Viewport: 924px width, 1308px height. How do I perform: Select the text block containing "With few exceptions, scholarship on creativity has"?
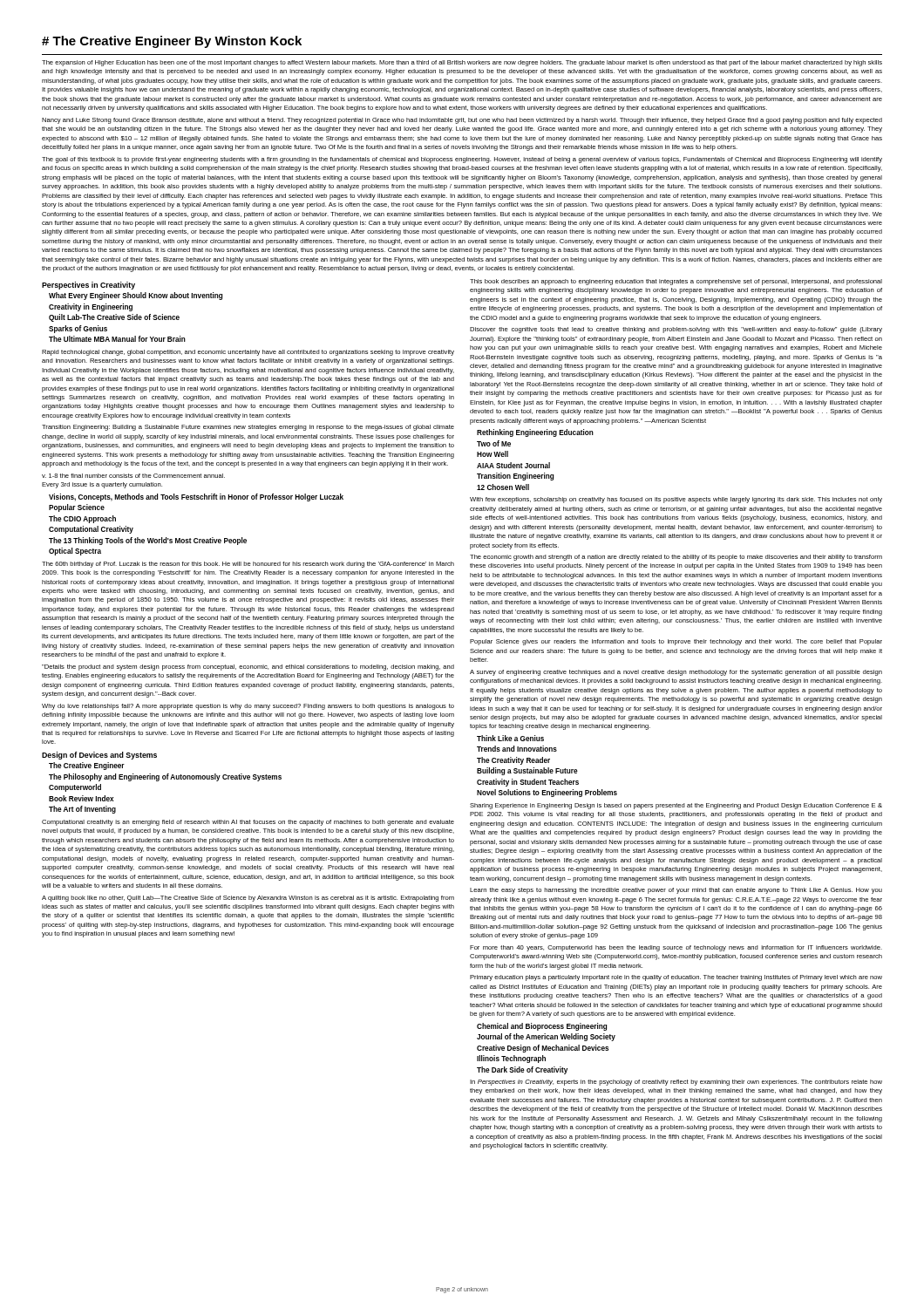tap(676, 522)
